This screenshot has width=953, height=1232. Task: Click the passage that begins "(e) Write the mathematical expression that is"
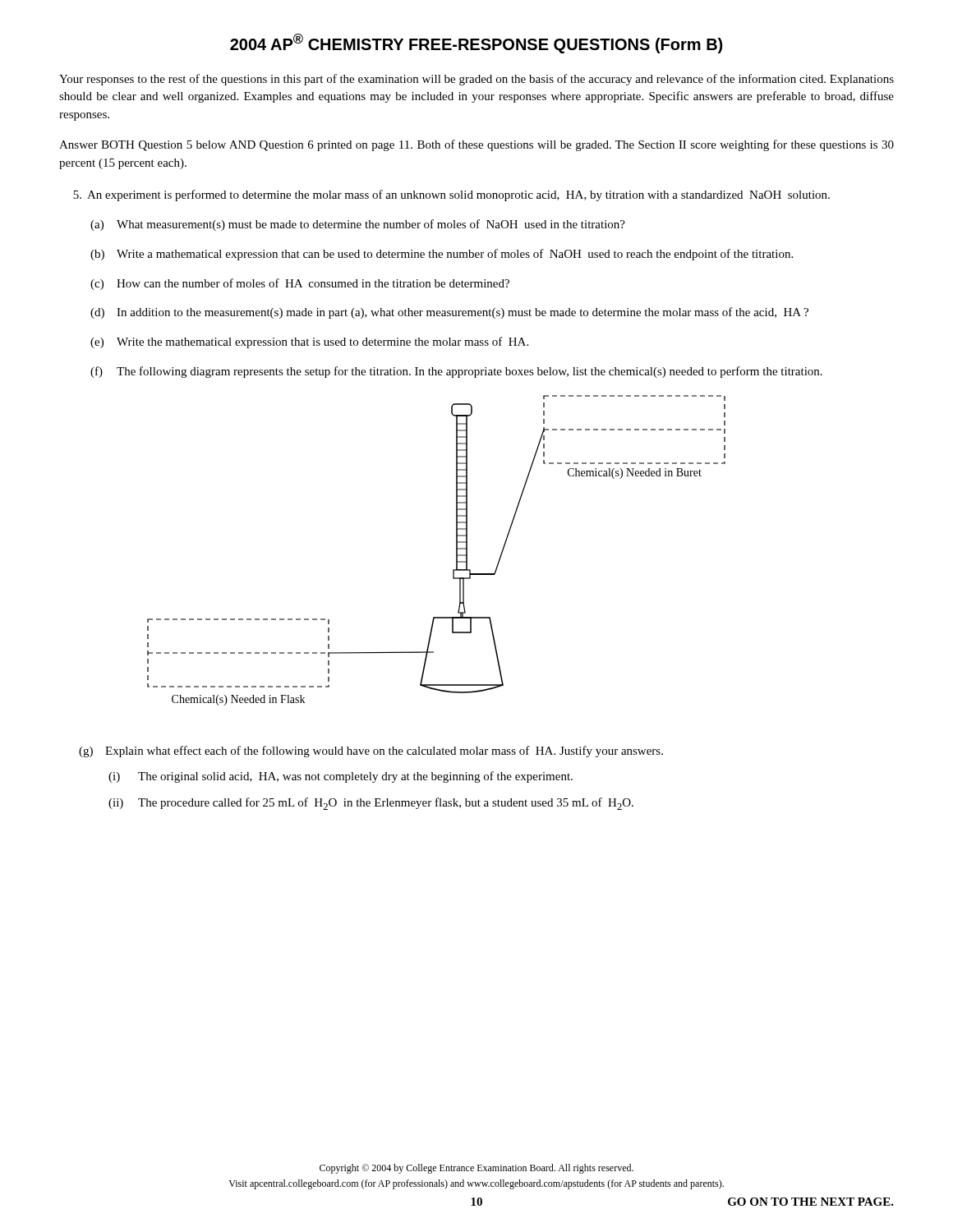310,343
